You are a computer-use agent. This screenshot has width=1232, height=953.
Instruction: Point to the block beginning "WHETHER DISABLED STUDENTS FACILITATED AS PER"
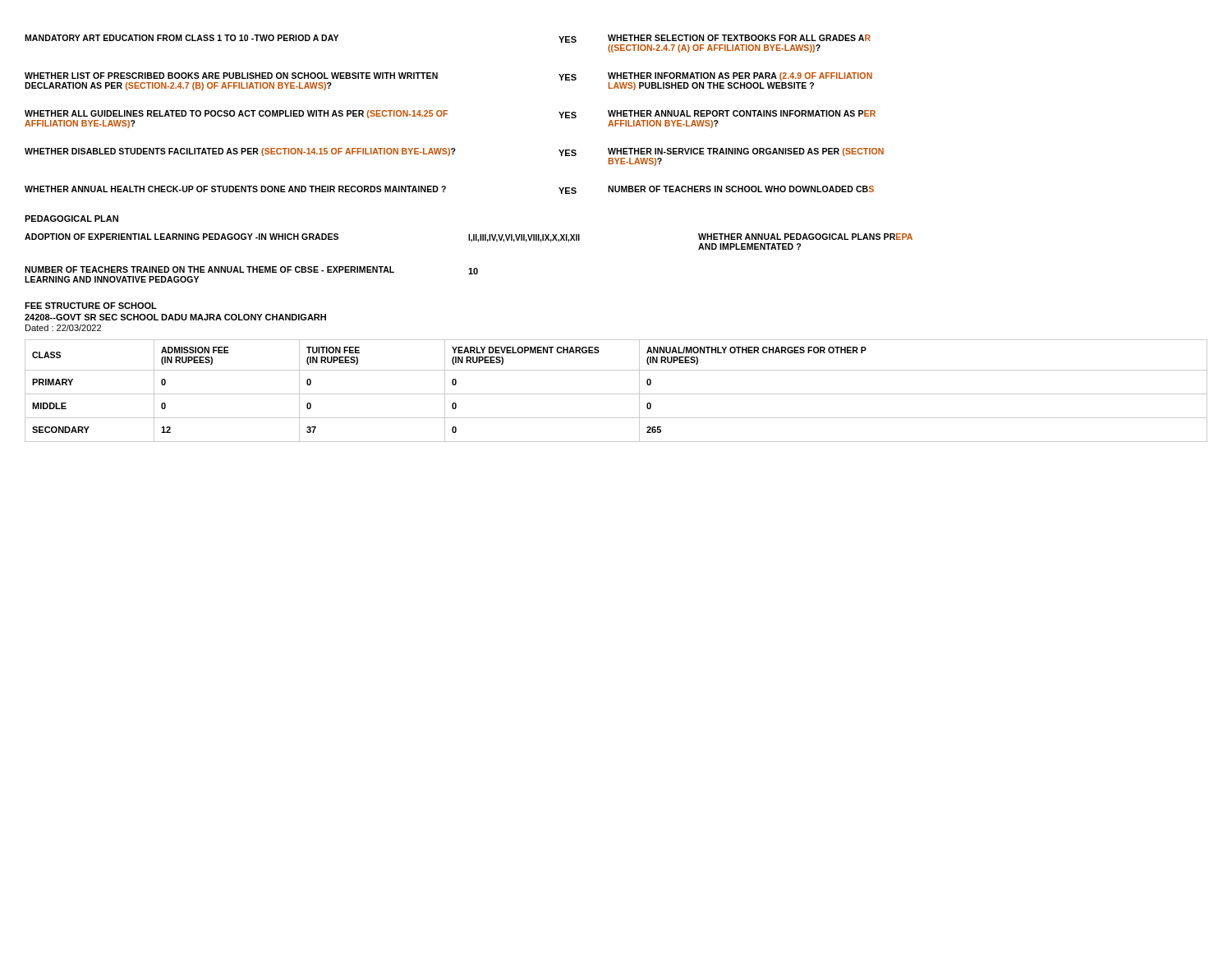[x=616, y=156]
